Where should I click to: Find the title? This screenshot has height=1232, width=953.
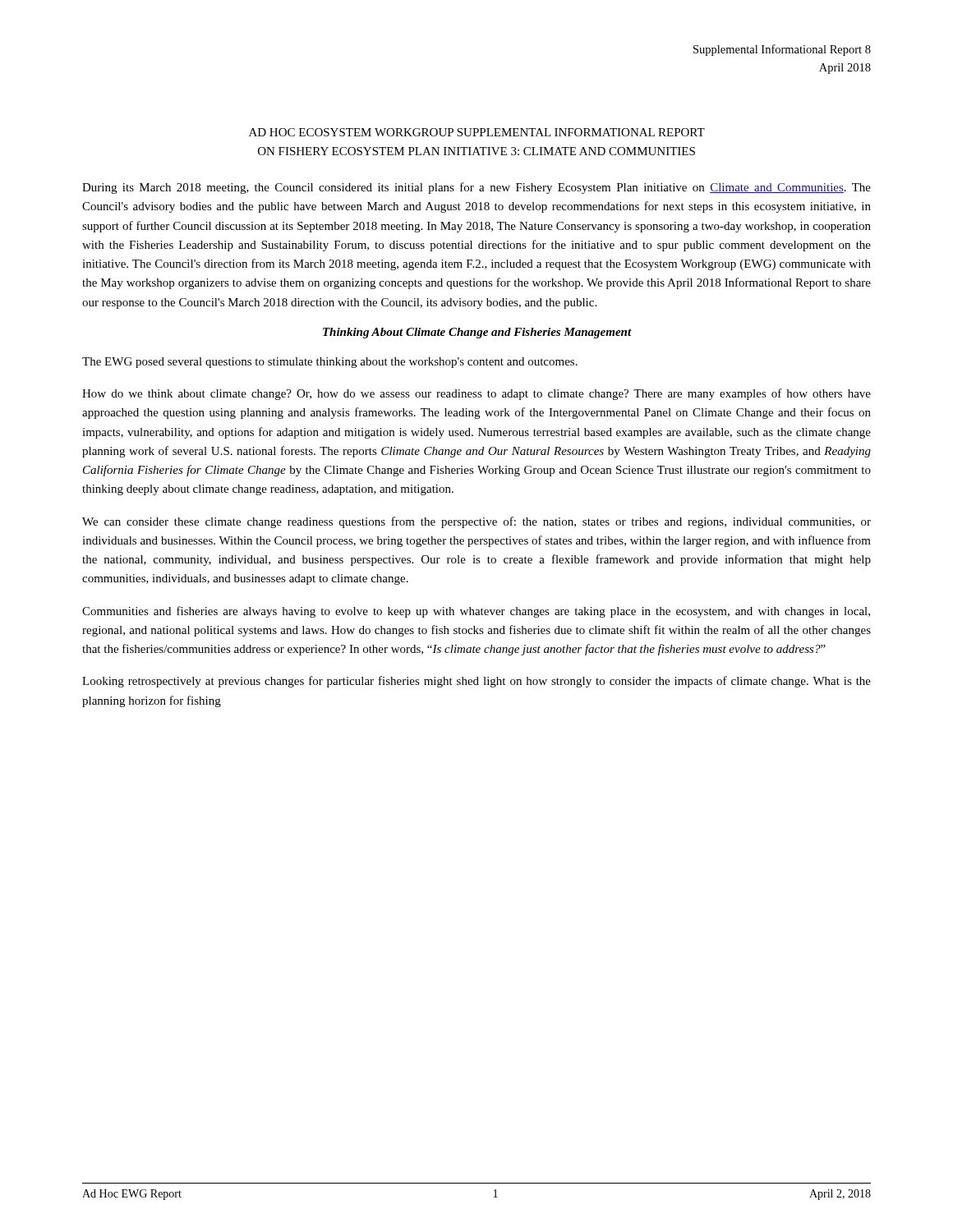476,141
